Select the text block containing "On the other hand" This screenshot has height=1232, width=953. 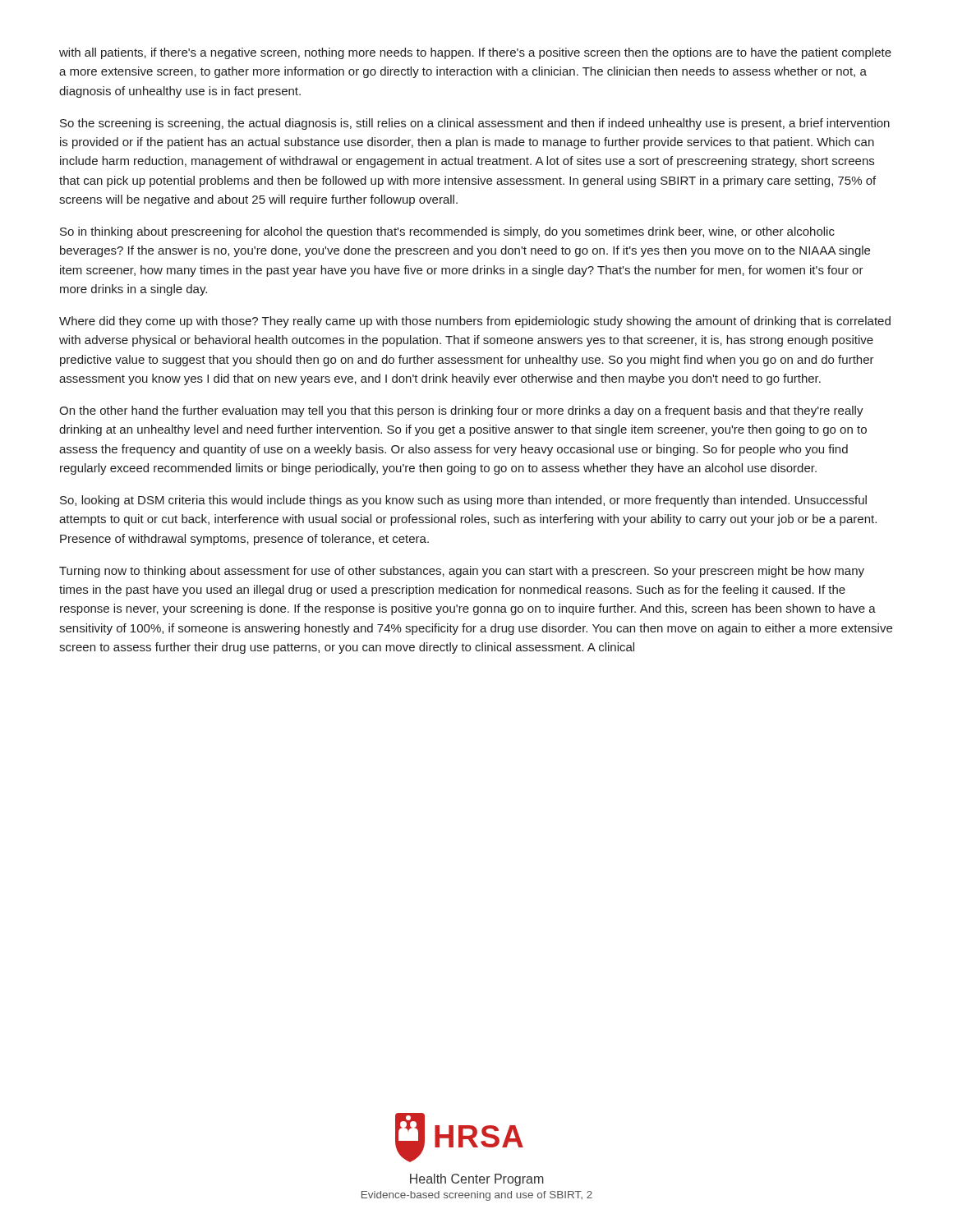pos(463,439)
